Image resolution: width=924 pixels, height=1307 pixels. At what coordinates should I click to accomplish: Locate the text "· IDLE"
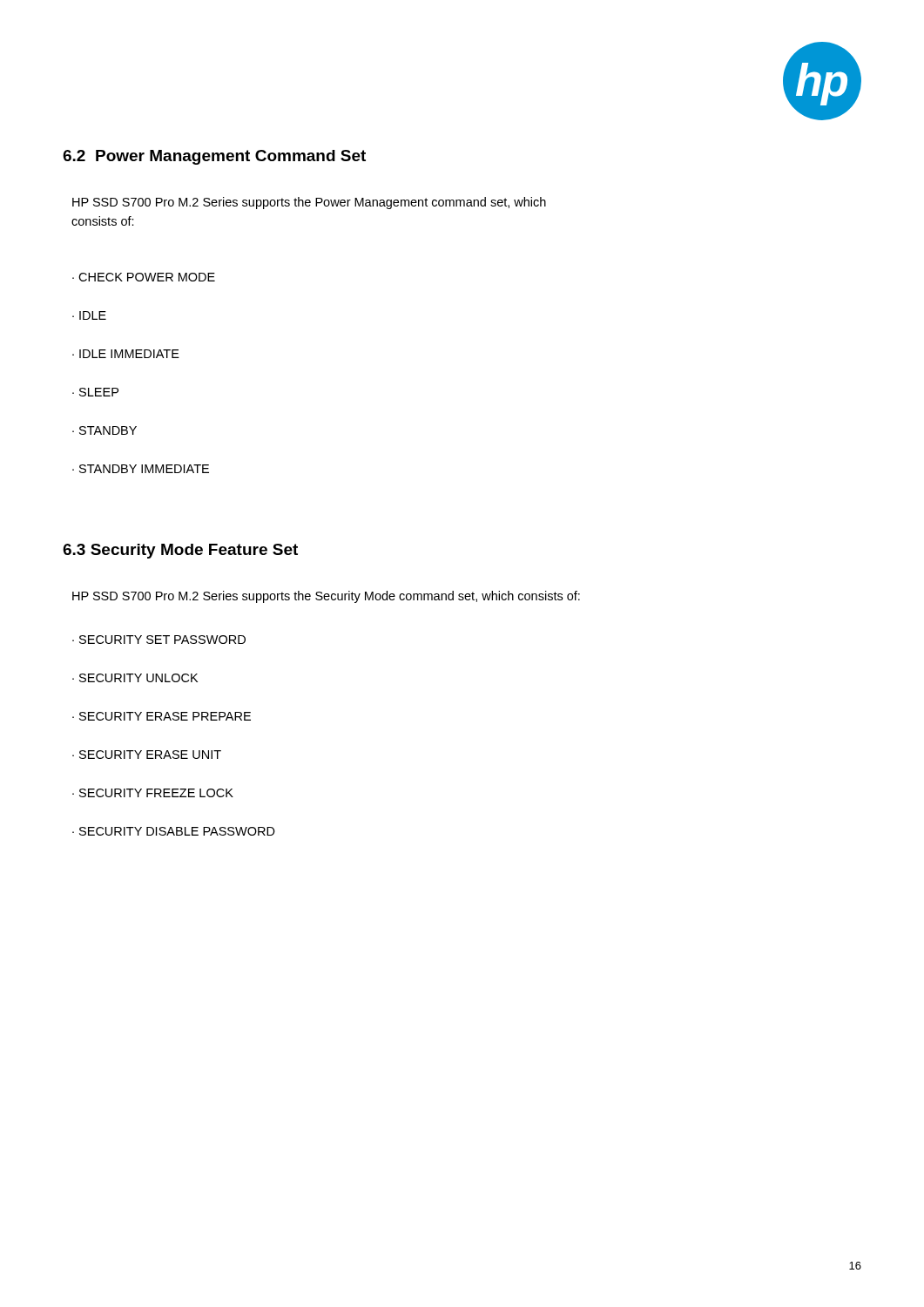pyautogui.click(x=89, y=315)
